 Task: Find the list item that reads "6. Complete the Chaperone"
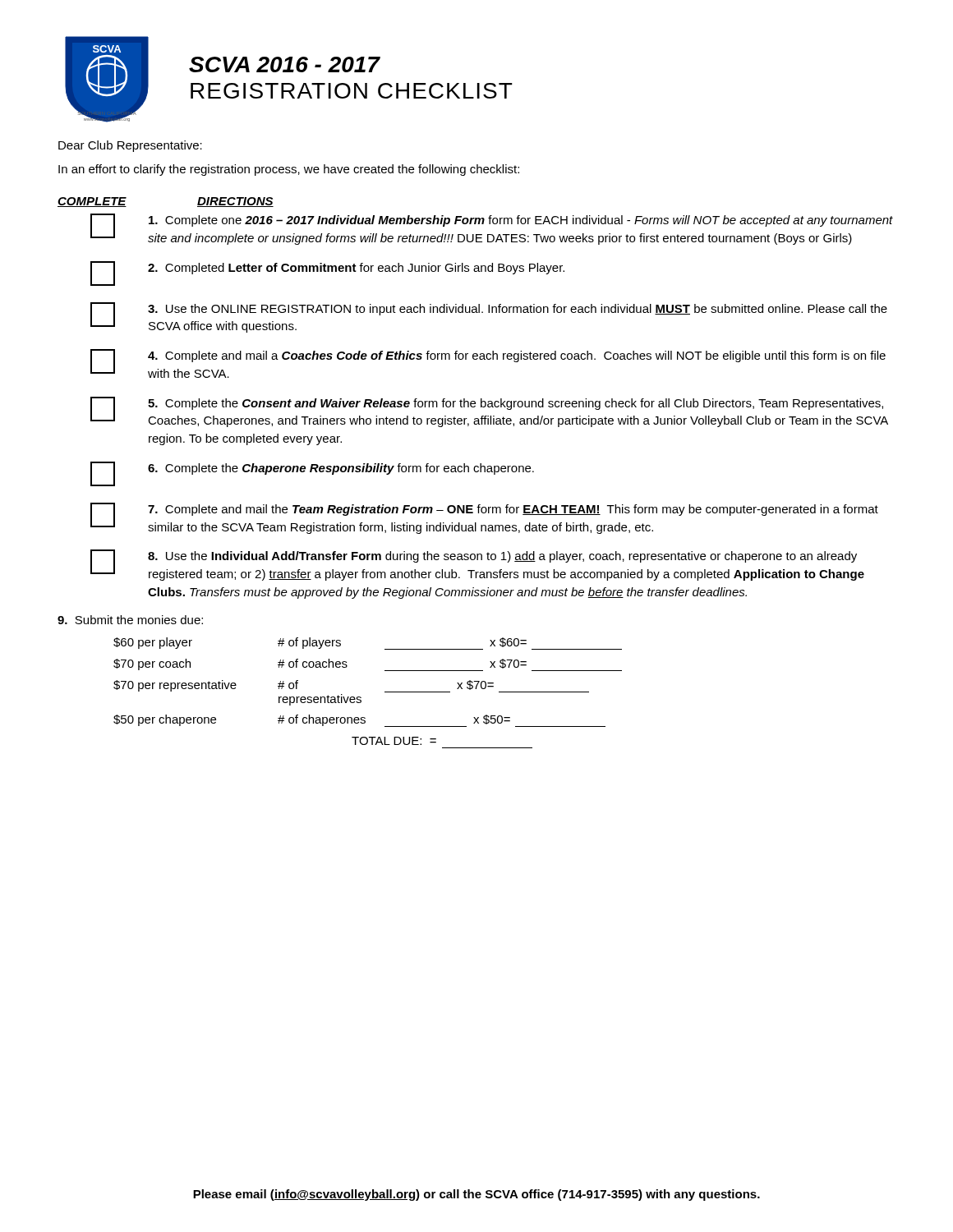point(341,468)
